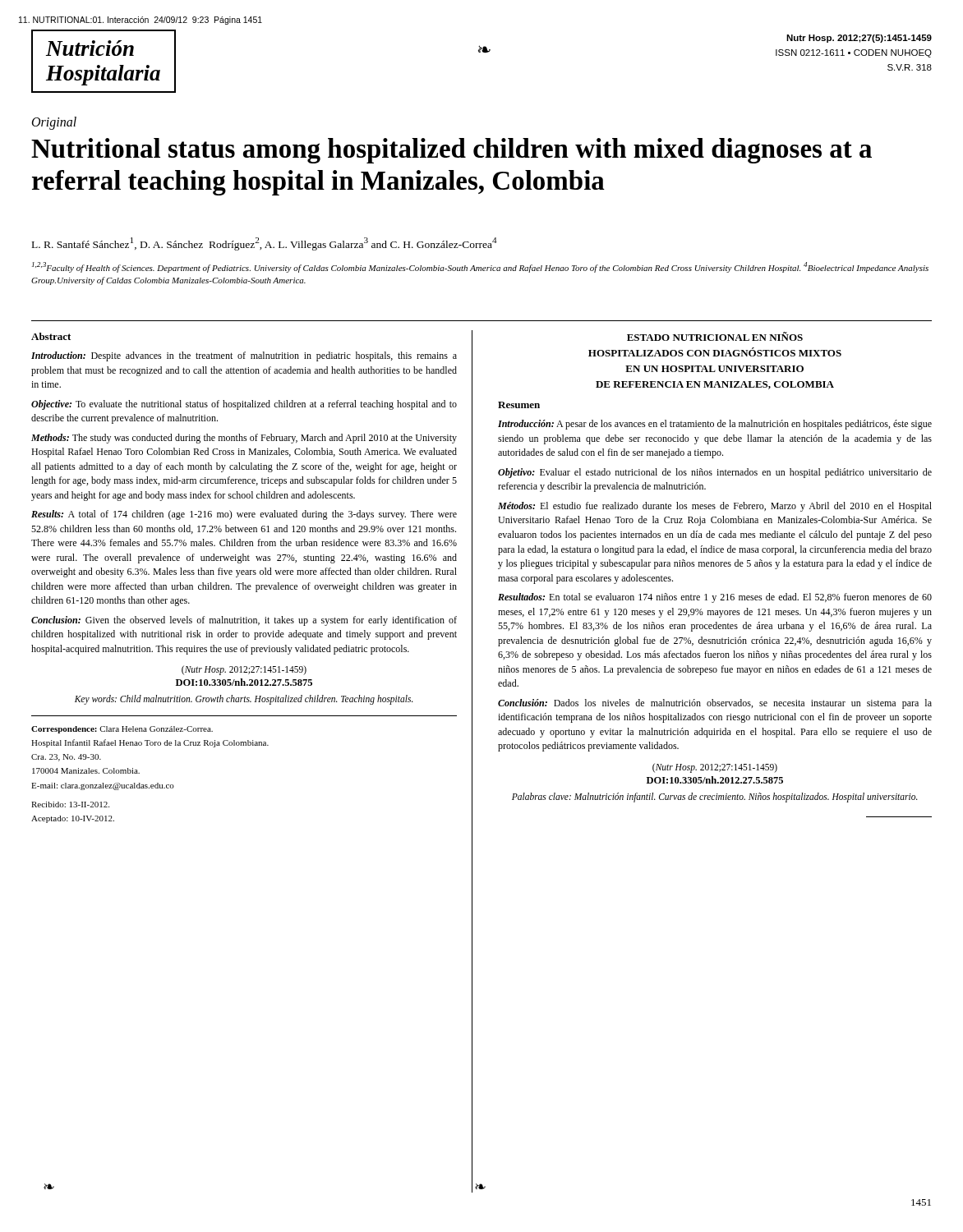Click on the block starting "Recibido: 13-II-2012. Aceptado:"
The image size is (963, 1232).
point(73,811)
